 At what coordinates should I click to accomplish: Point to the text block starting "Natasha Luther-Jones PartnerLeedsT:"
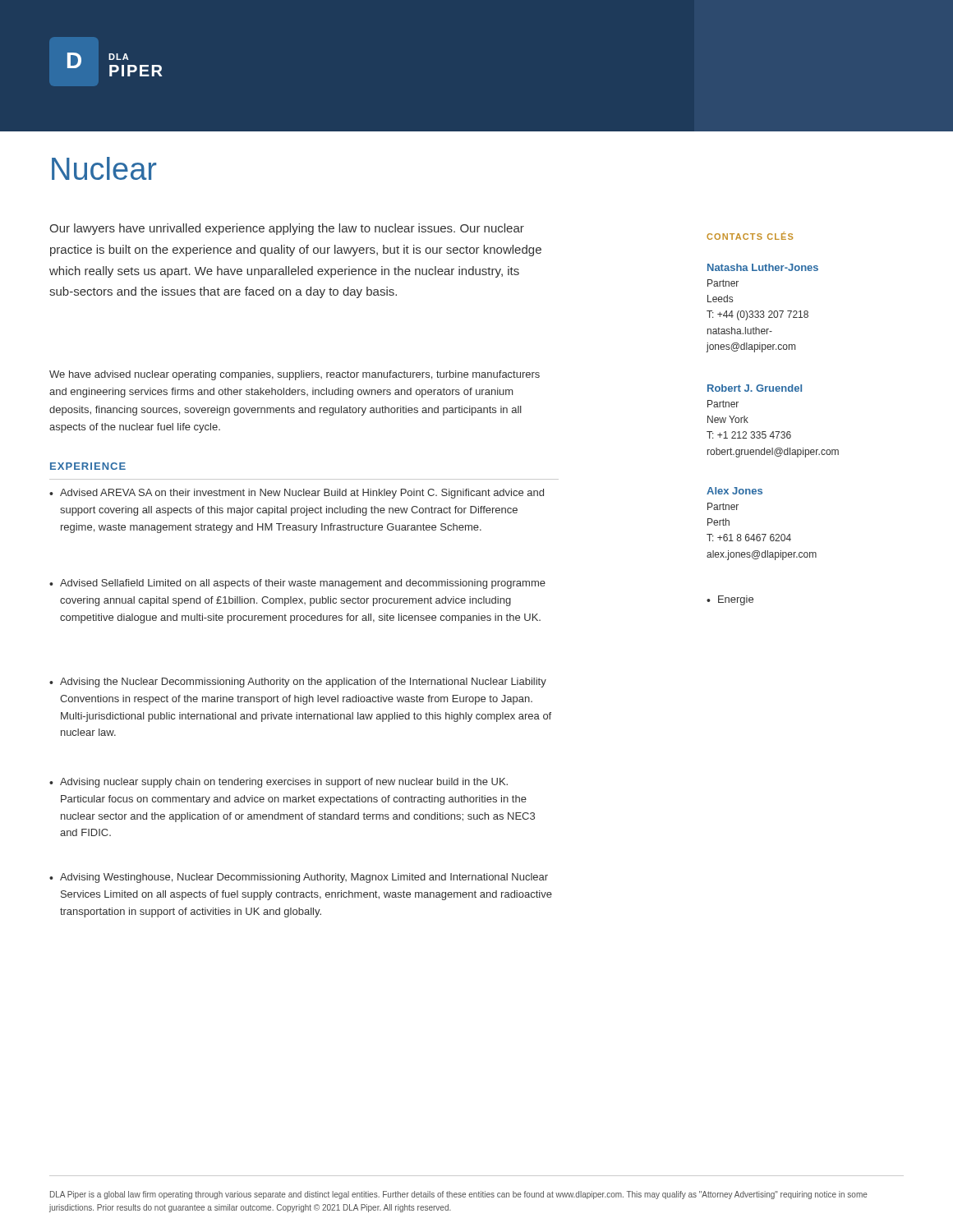(805, 308)
